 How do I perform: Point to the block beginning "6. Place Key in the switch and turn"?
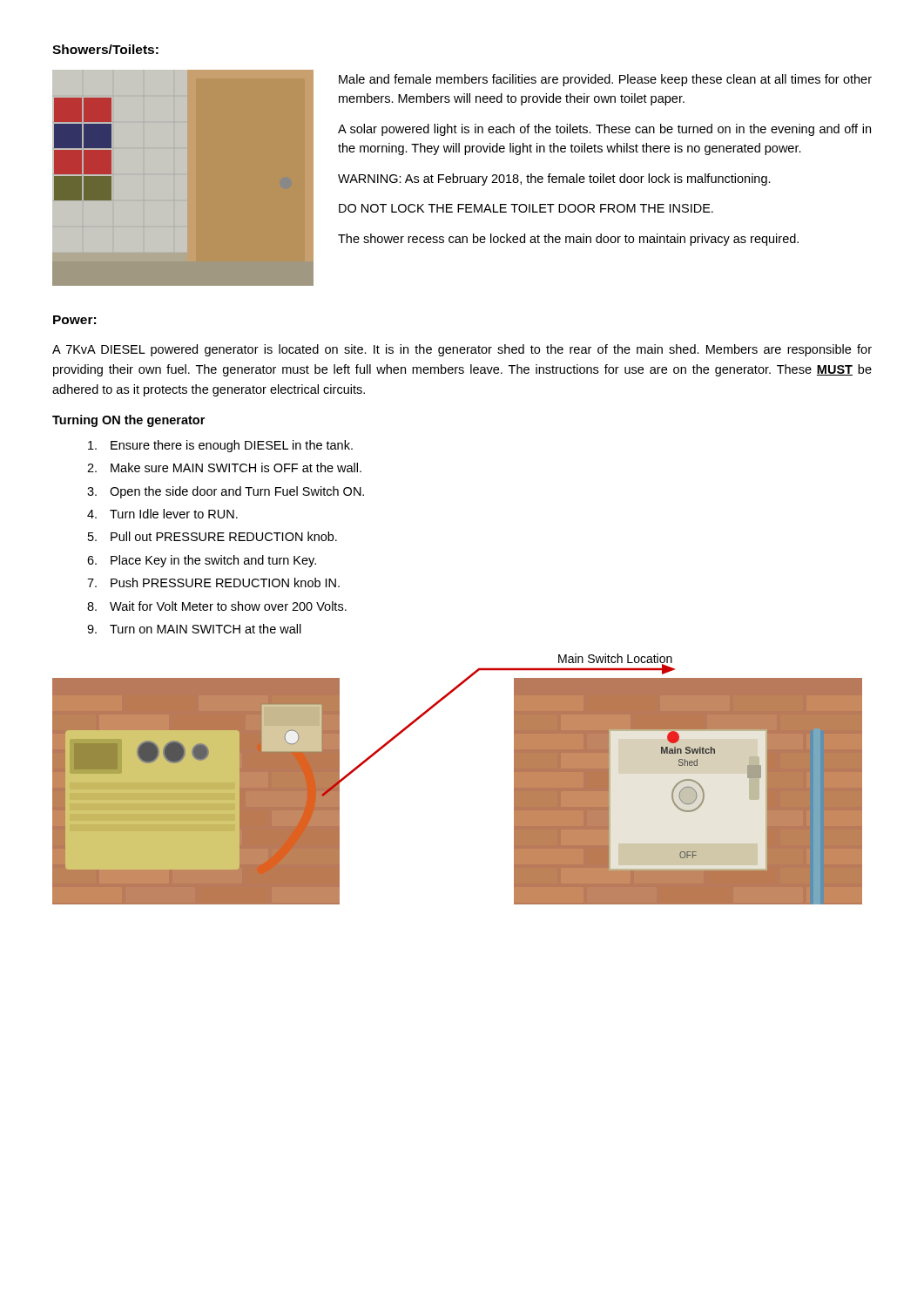(x=202, y=561)
